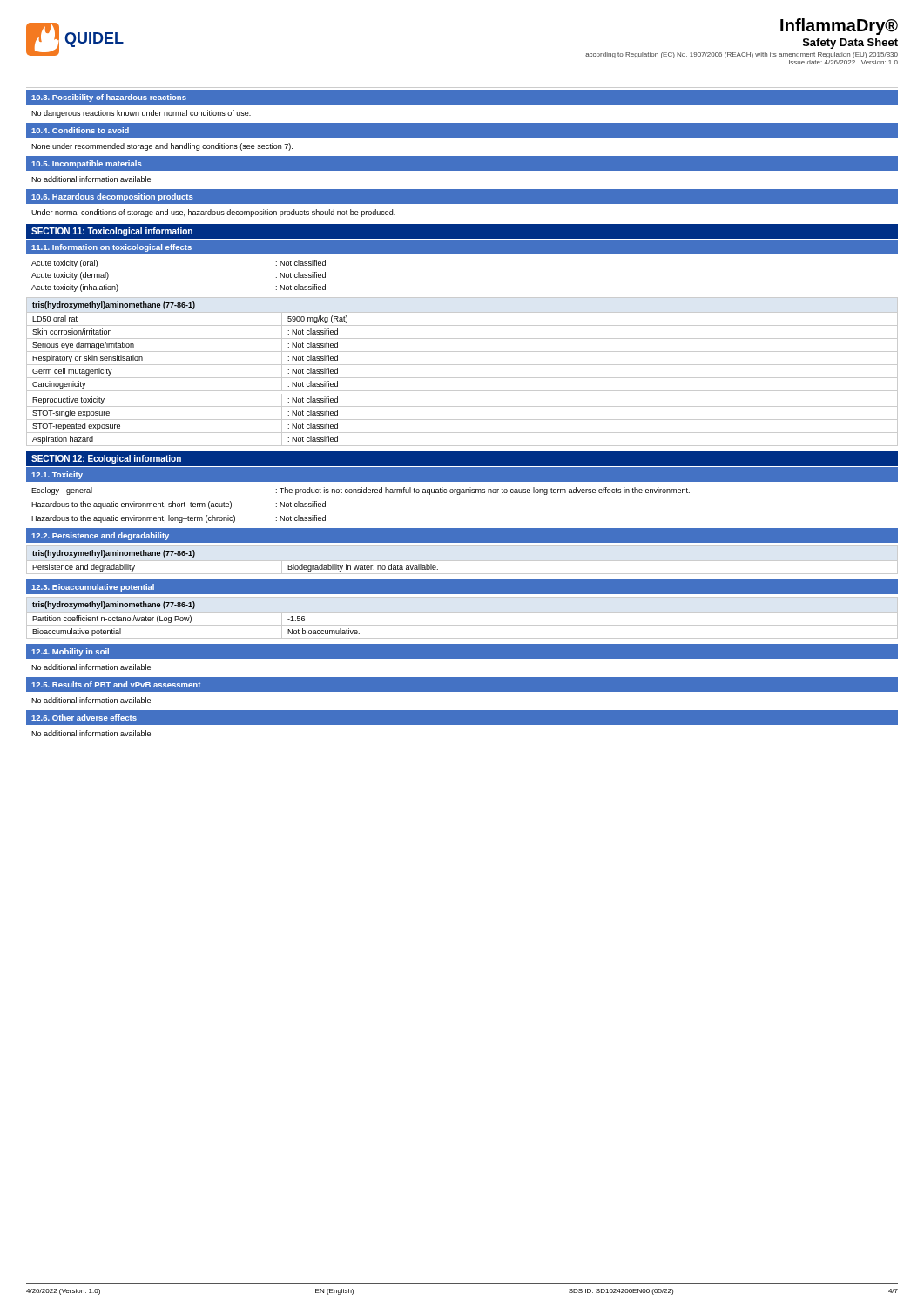Select the text block that reads "Ecology - general : The product"

click(462, 505)
